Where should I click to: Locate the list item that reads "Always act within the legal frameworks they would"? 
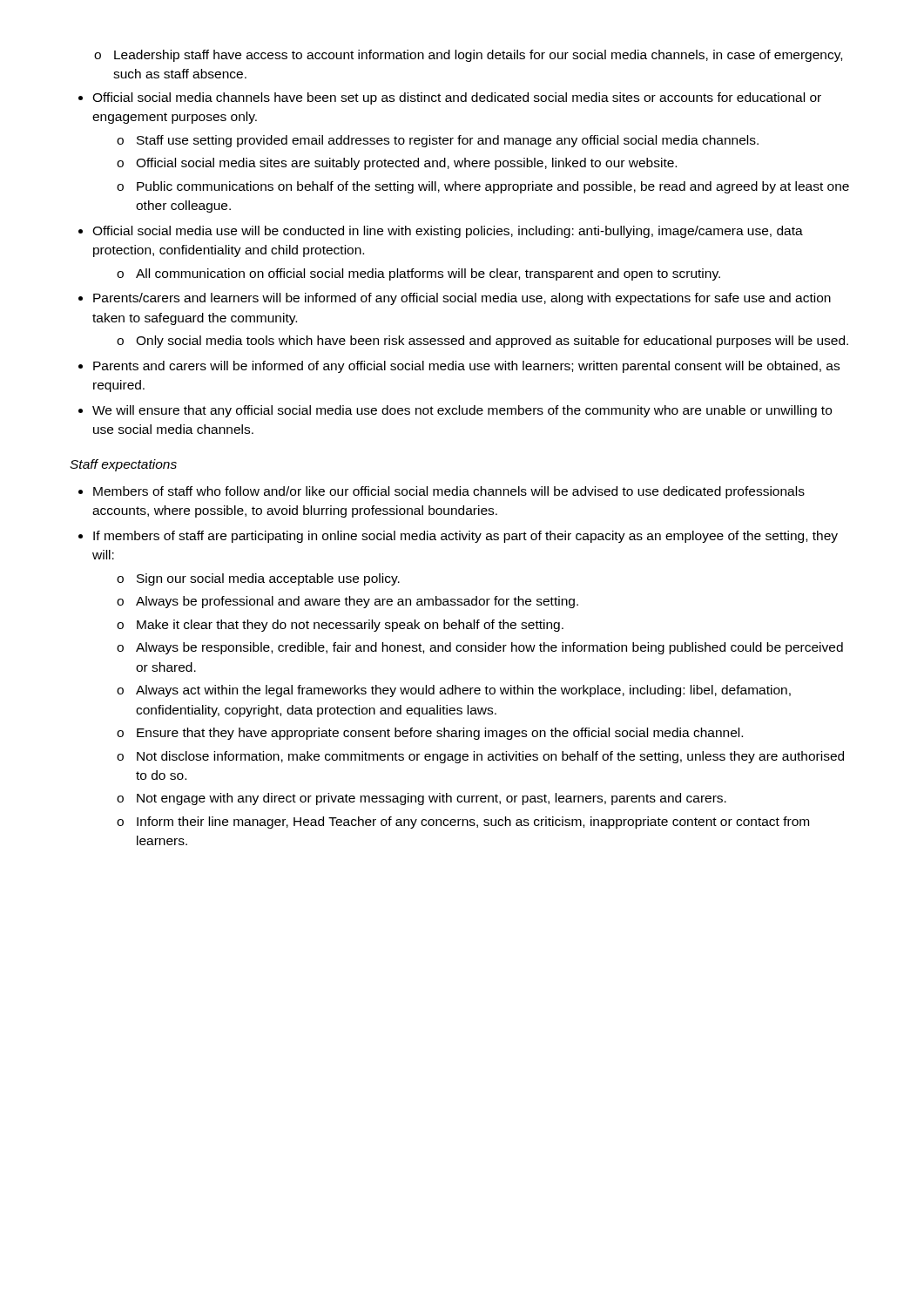coord(464,700)
